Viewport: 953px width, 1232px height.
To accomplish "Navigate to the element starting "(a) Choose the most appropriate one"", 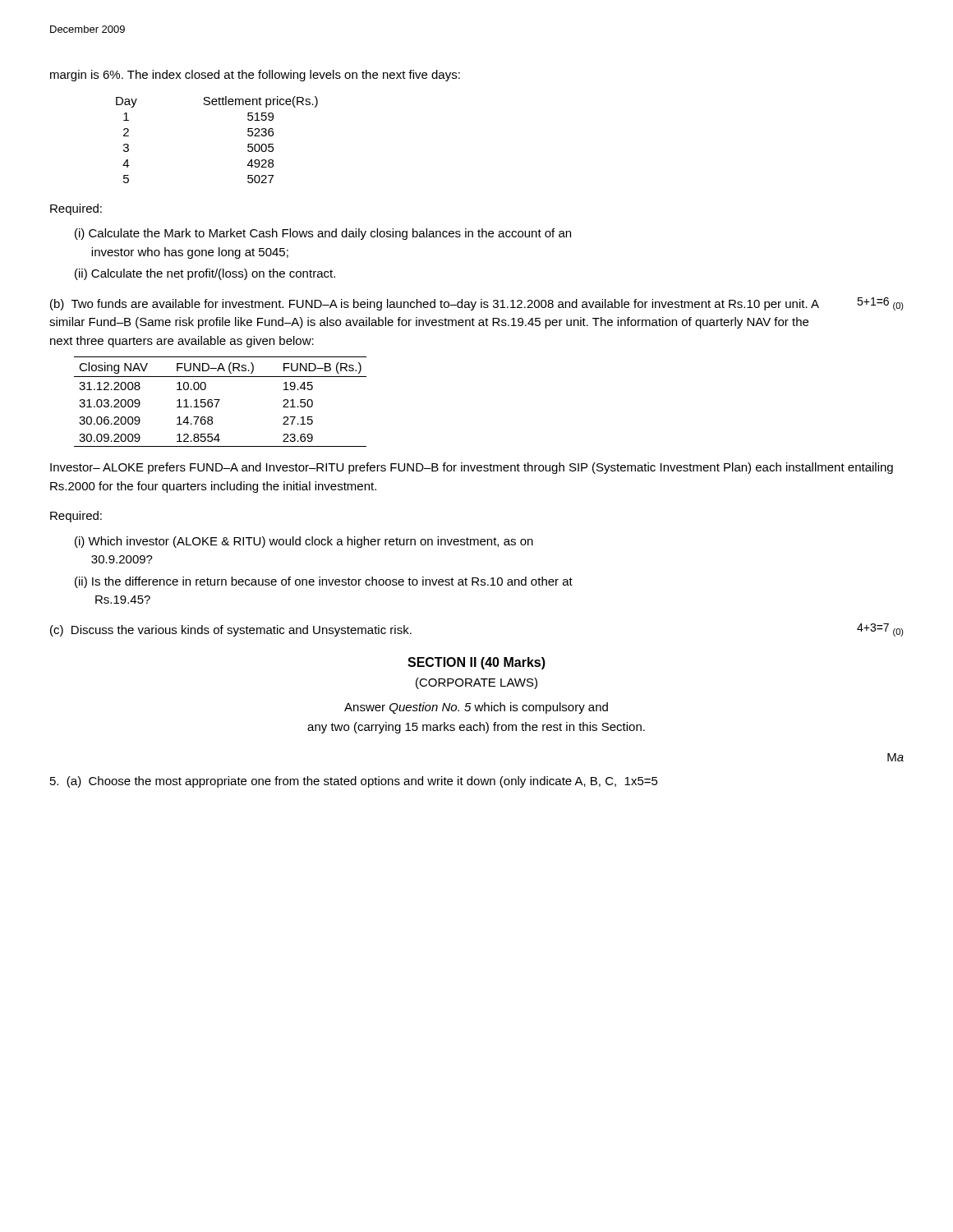I will pos(354,781).
